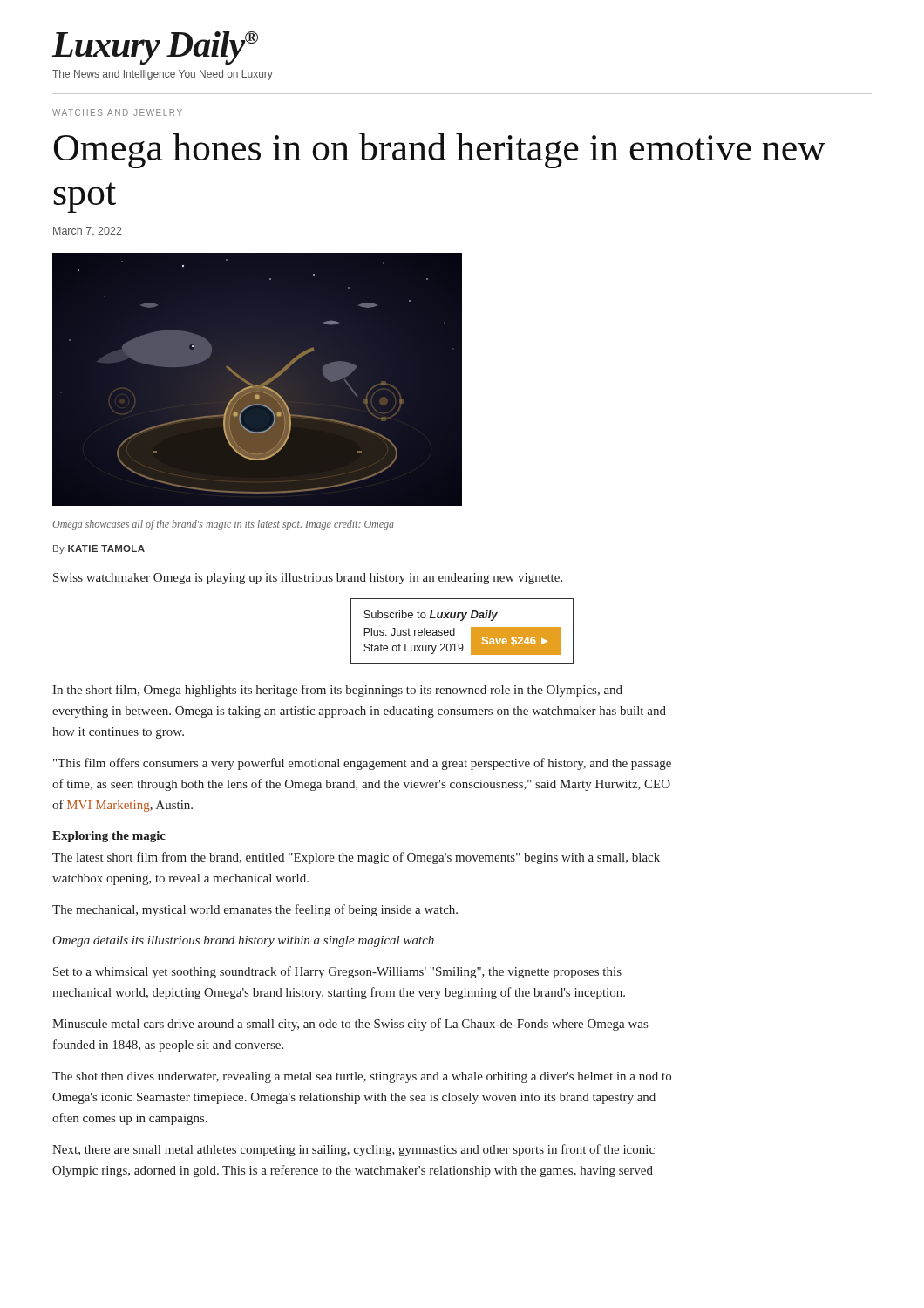Select the passage starting "In the short"
The image size is (924, 1308).
[x=359, y=711]
